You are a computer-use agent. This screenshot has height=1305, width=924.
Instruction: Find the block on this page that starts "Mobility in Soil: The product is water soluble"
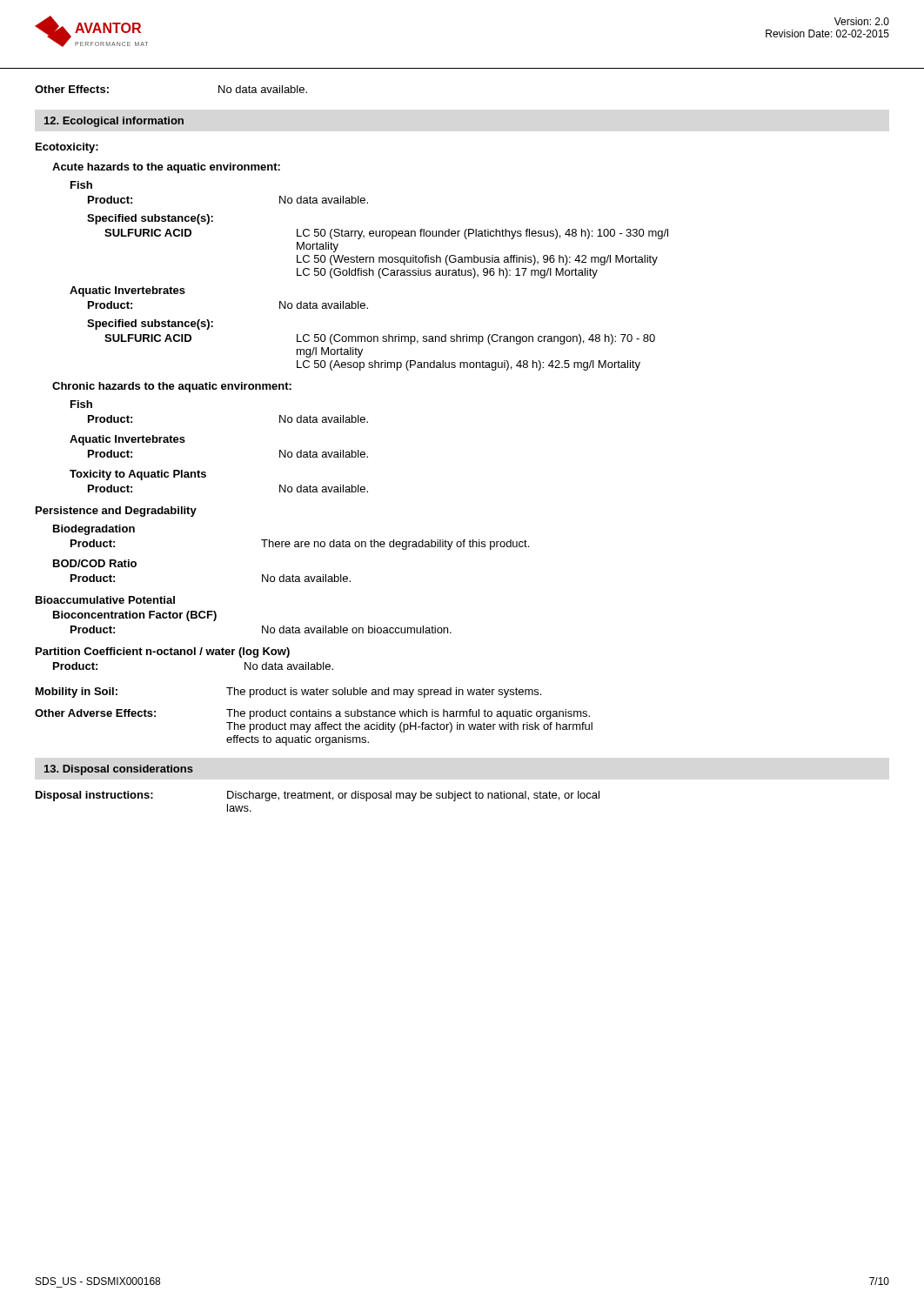pos(462,691)
